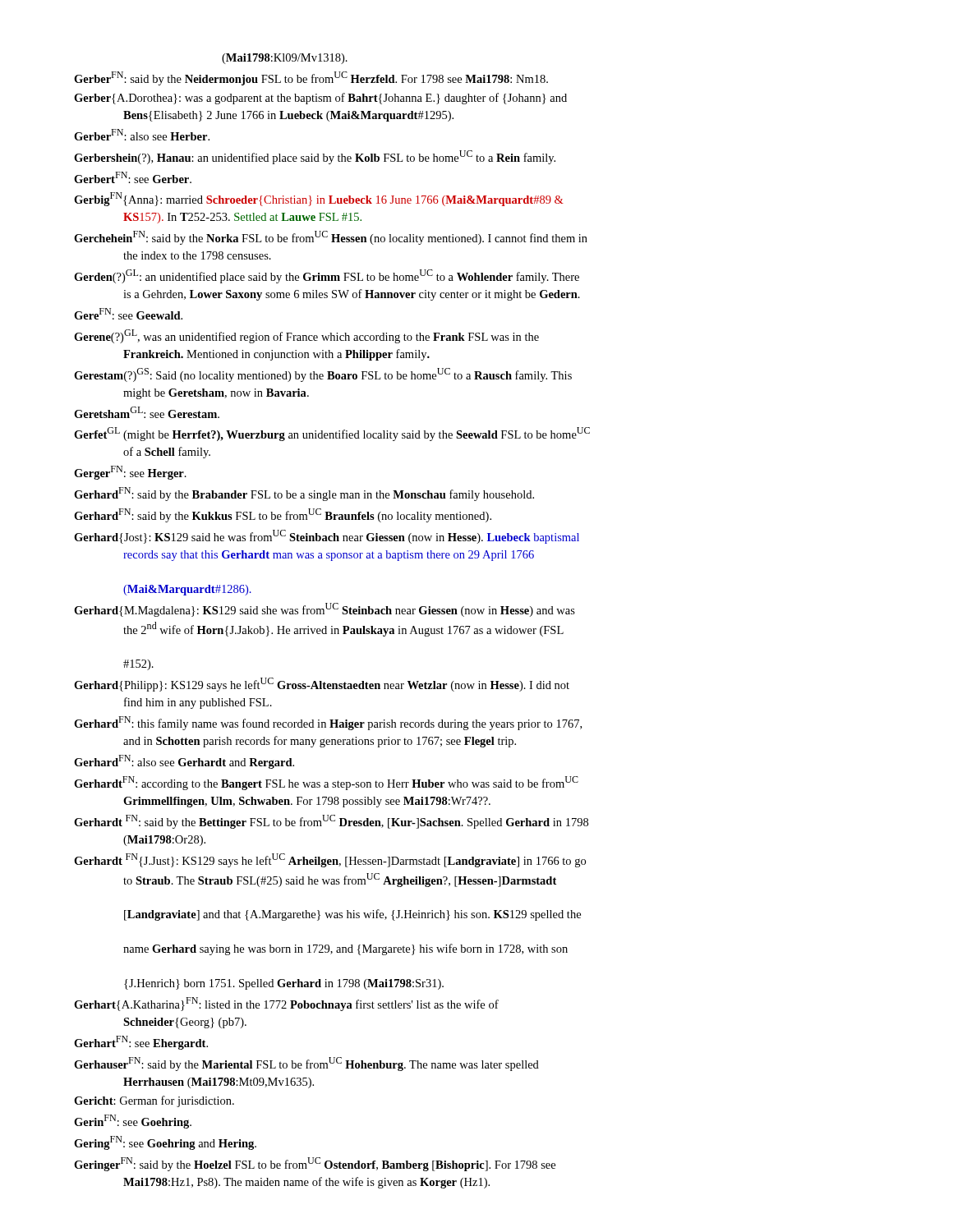Navigate to the block starting "Gerber{A.Dorothea}: was a godparent"
Screen dimensions: 1232x953
point(476,107)
